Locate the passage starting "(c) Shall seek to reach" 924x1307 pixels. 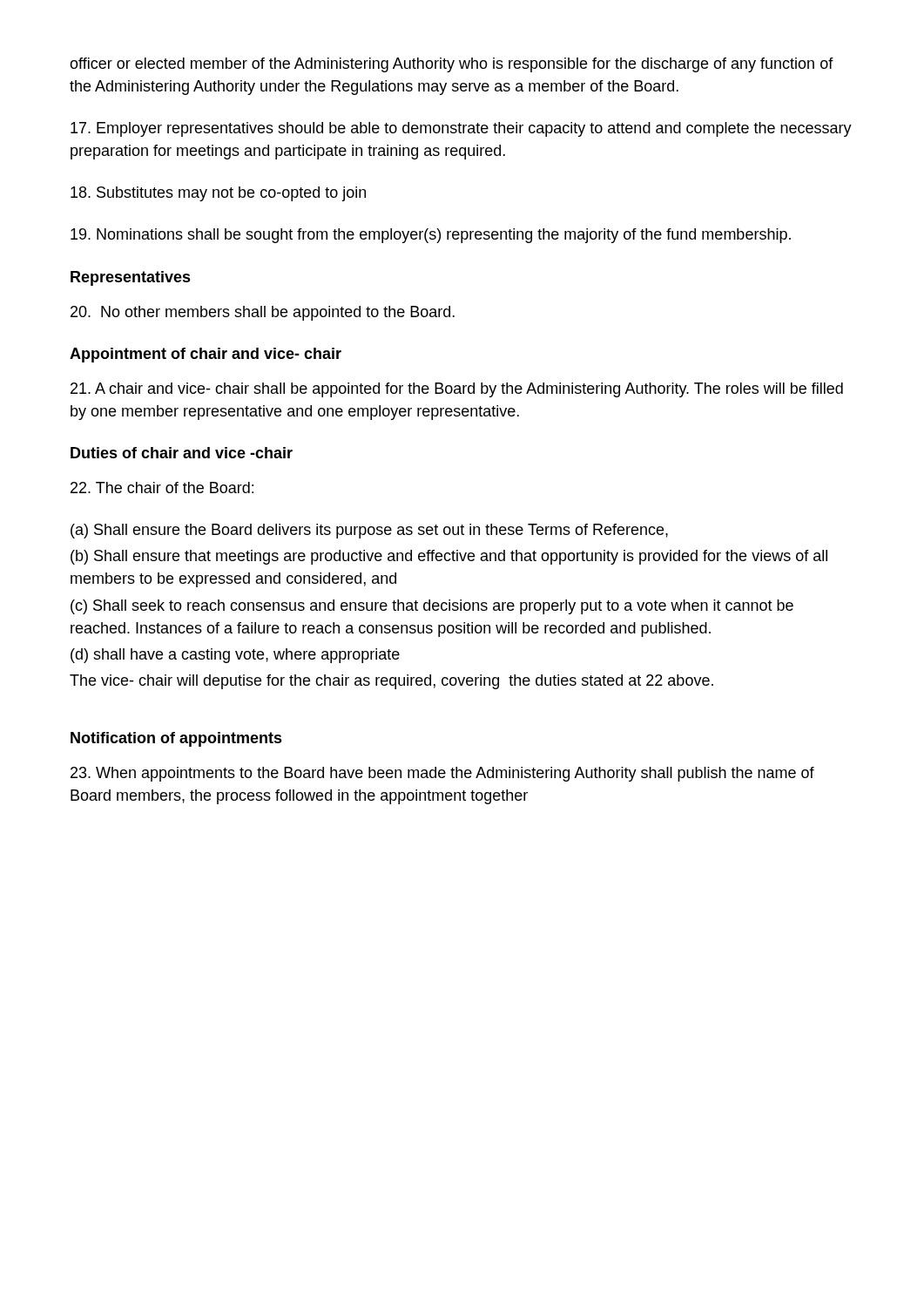pyautogui.click(x=432, y=617)
